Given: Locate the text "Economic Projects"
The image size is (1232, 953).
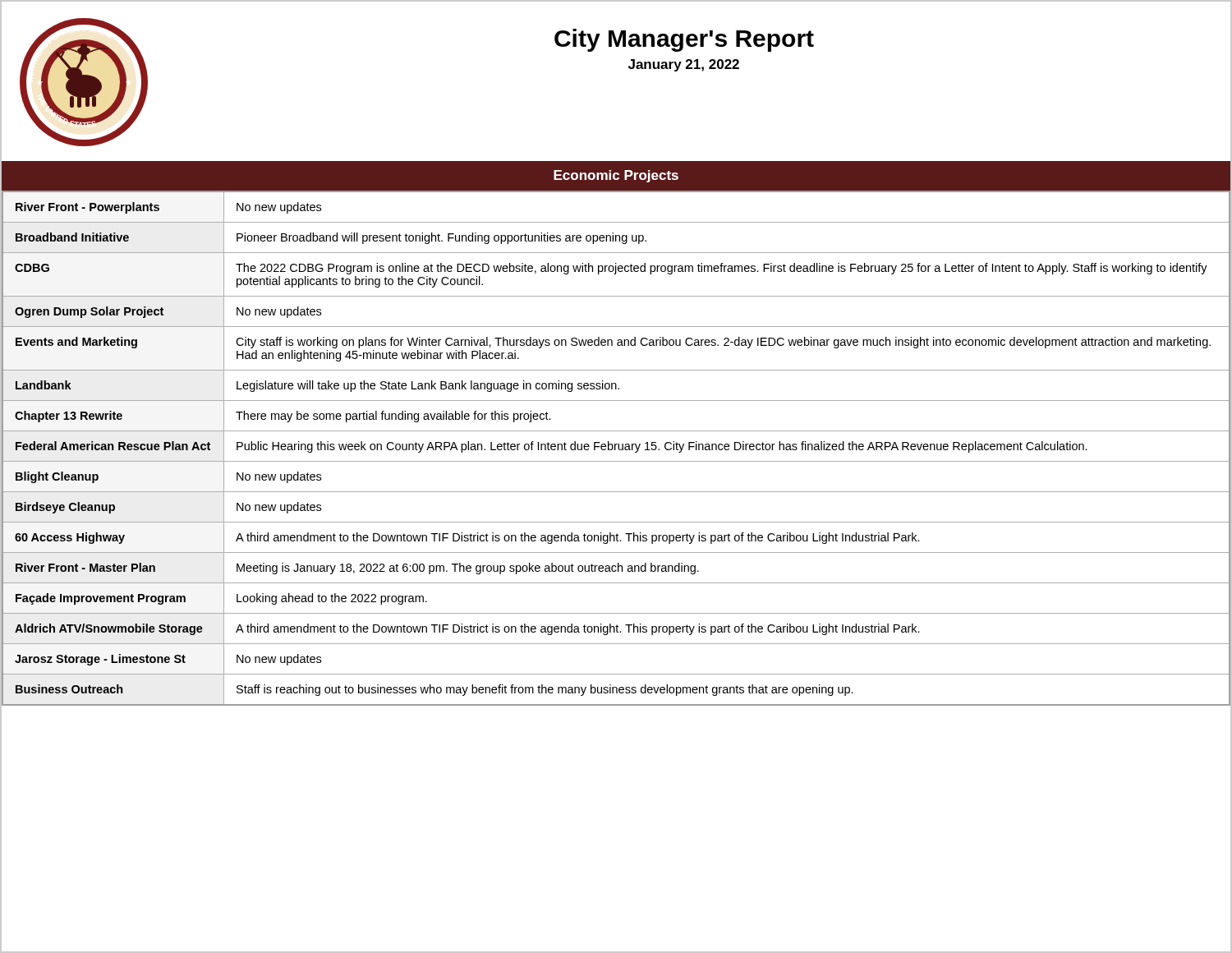Looking at the screenshot, I should pos(616,175).
